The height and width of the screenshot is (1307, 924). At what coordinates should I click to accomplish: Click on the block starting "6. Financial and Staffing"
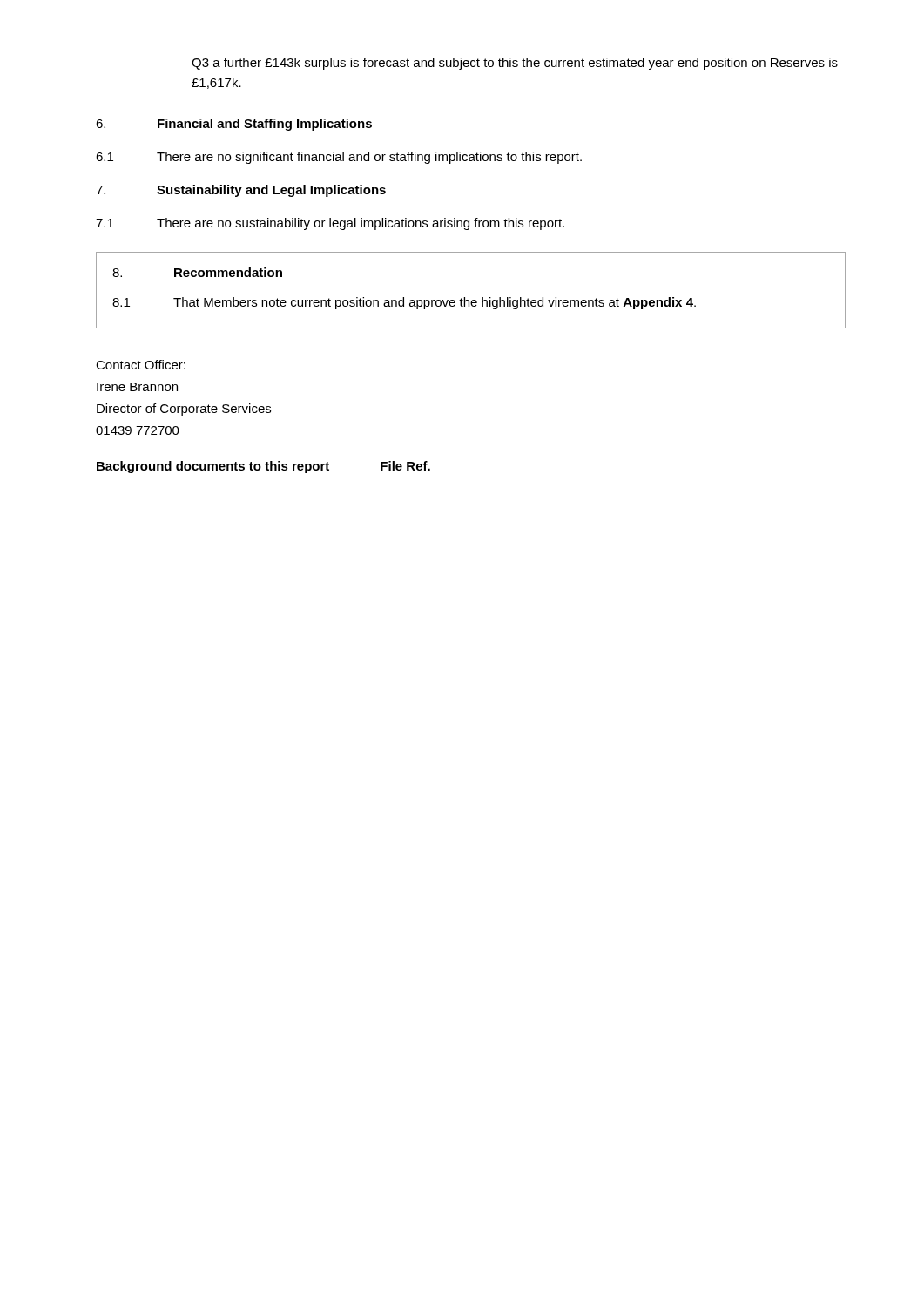click(234, 123)
